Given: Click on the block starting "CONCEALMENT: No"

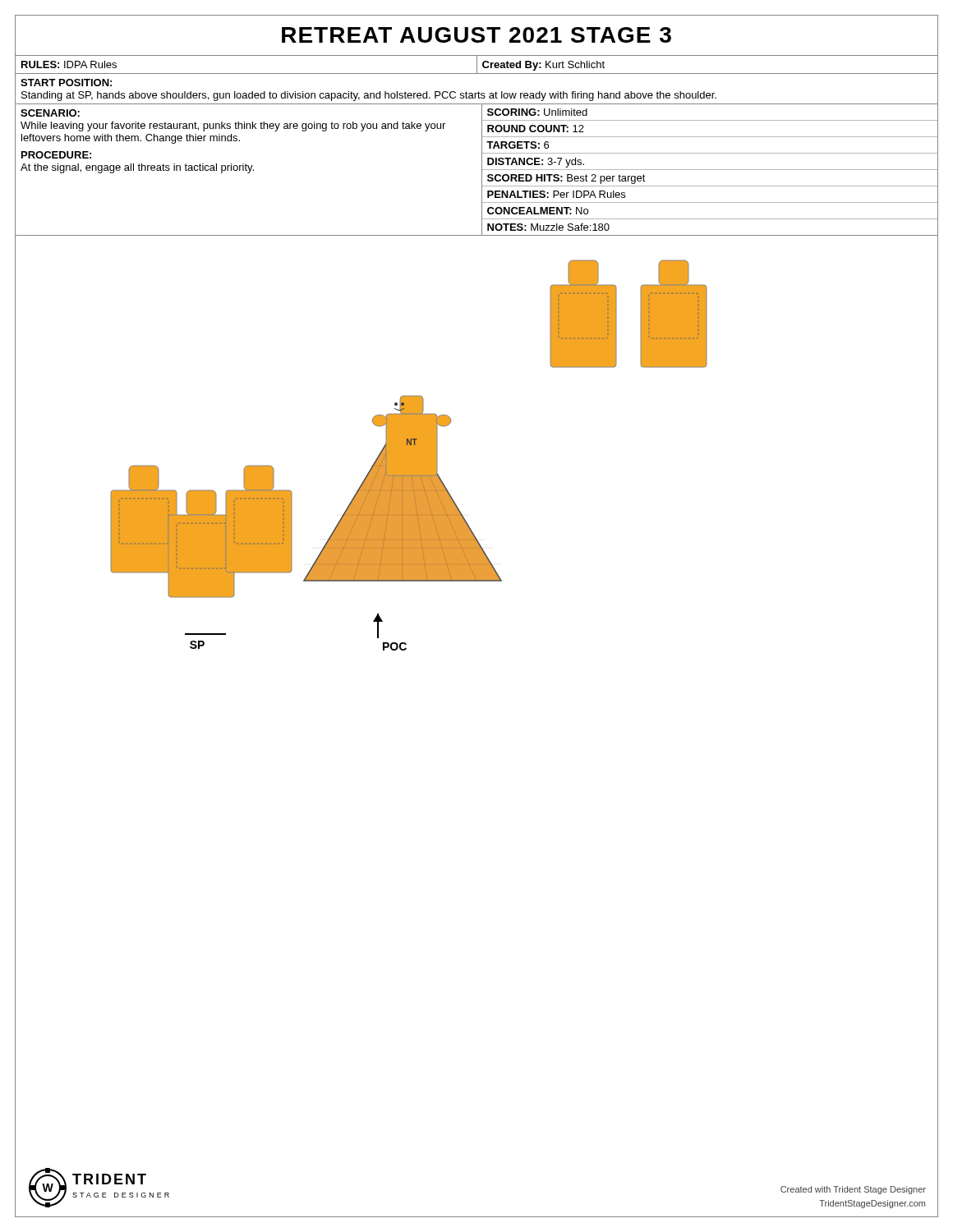Looking at the screenshot, I should coord(538,211).
